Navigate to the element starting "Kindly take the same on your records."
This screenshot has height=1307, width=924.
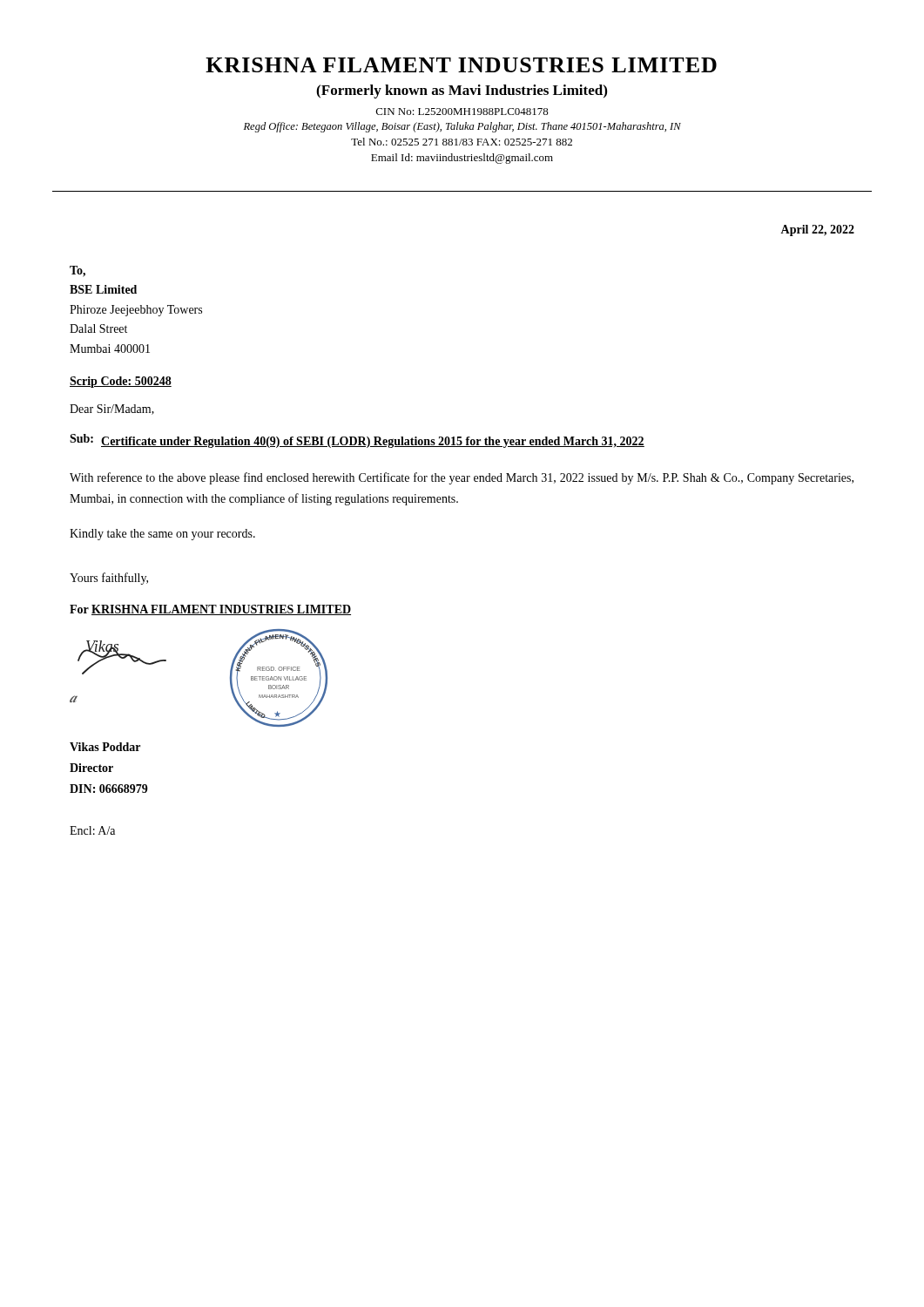[163, 533]
